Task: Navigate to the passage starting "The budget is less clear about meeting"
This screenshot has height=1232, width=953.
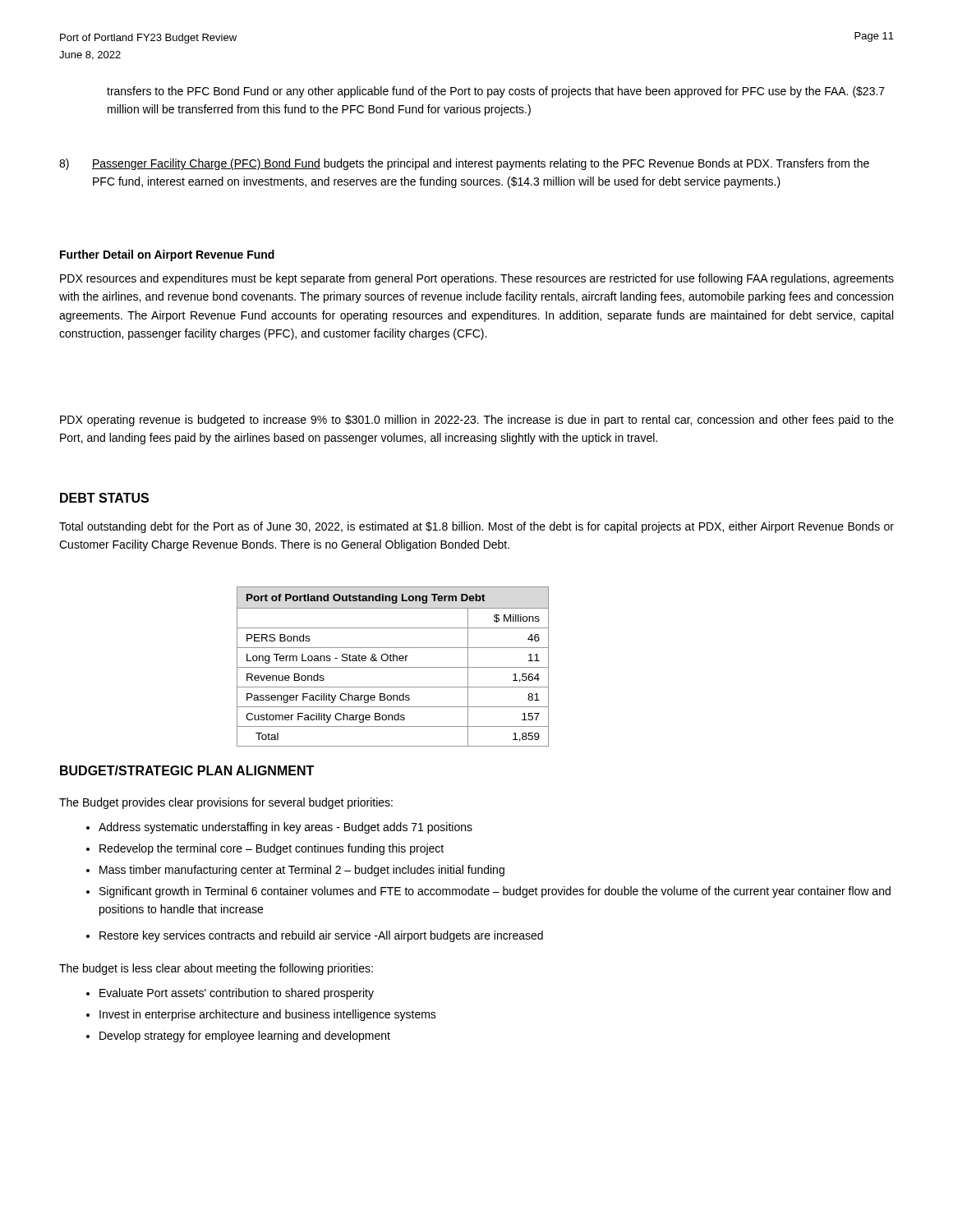Action: [x=216, y=968]
